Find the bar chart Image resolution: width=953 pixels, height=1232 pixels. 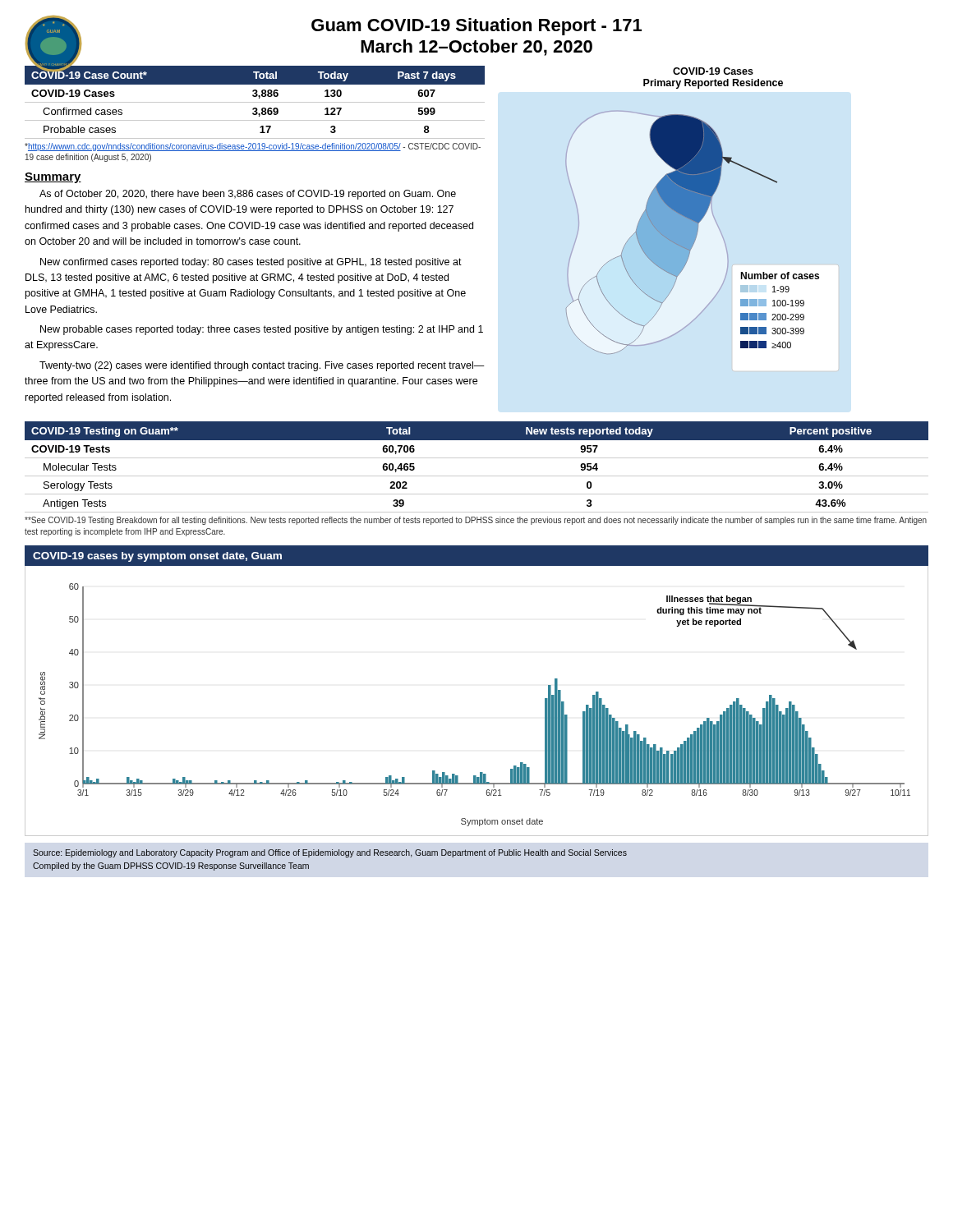pos(476,703)
